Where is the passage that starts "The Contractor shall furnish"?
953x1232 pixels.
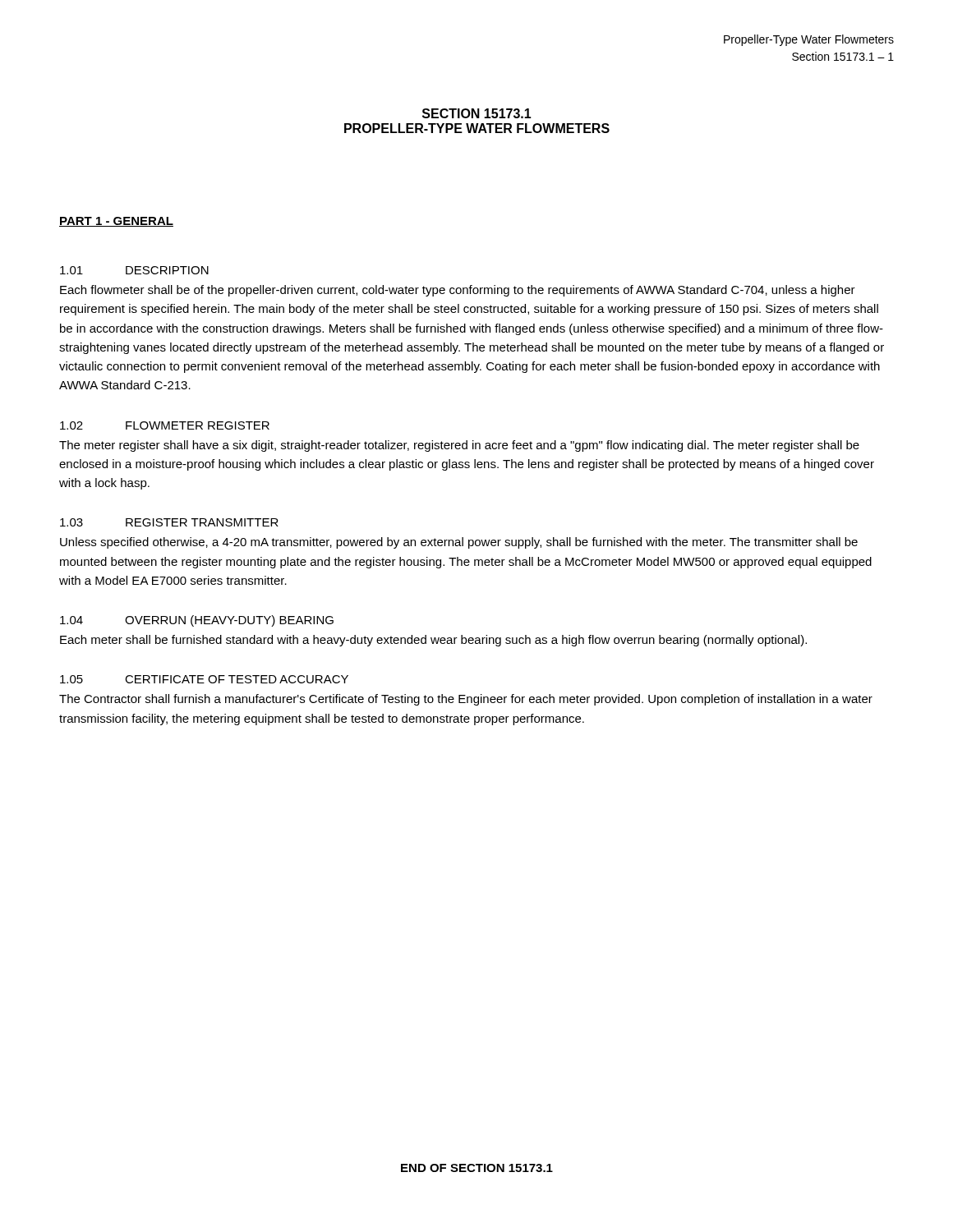coord(466,708)
